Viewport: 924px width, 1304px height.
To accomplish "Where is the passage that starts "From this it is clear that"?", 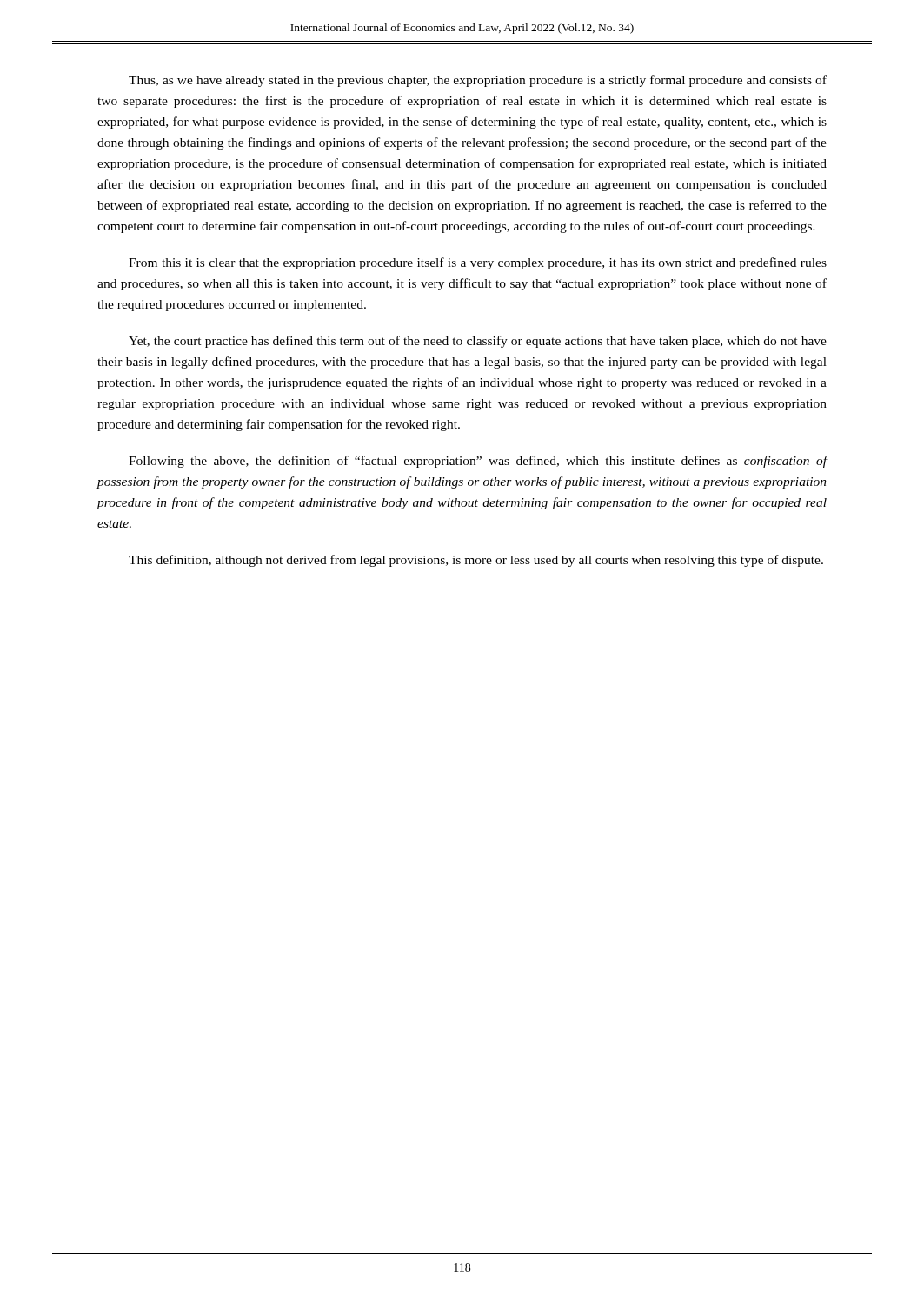I will click(462, 283).
